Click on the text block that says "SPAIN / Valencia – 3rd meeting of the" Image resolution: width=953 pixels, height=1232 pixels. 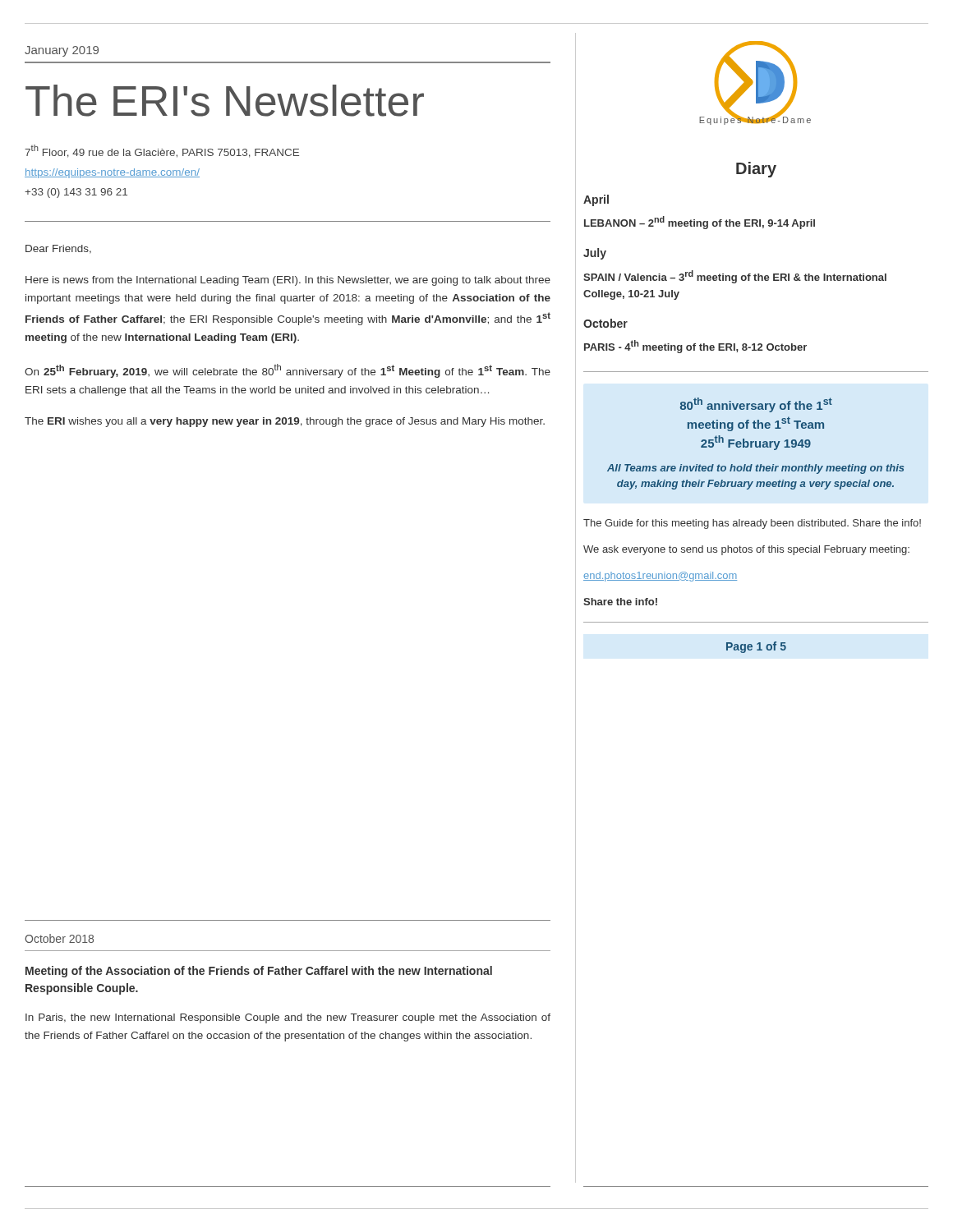735,284
